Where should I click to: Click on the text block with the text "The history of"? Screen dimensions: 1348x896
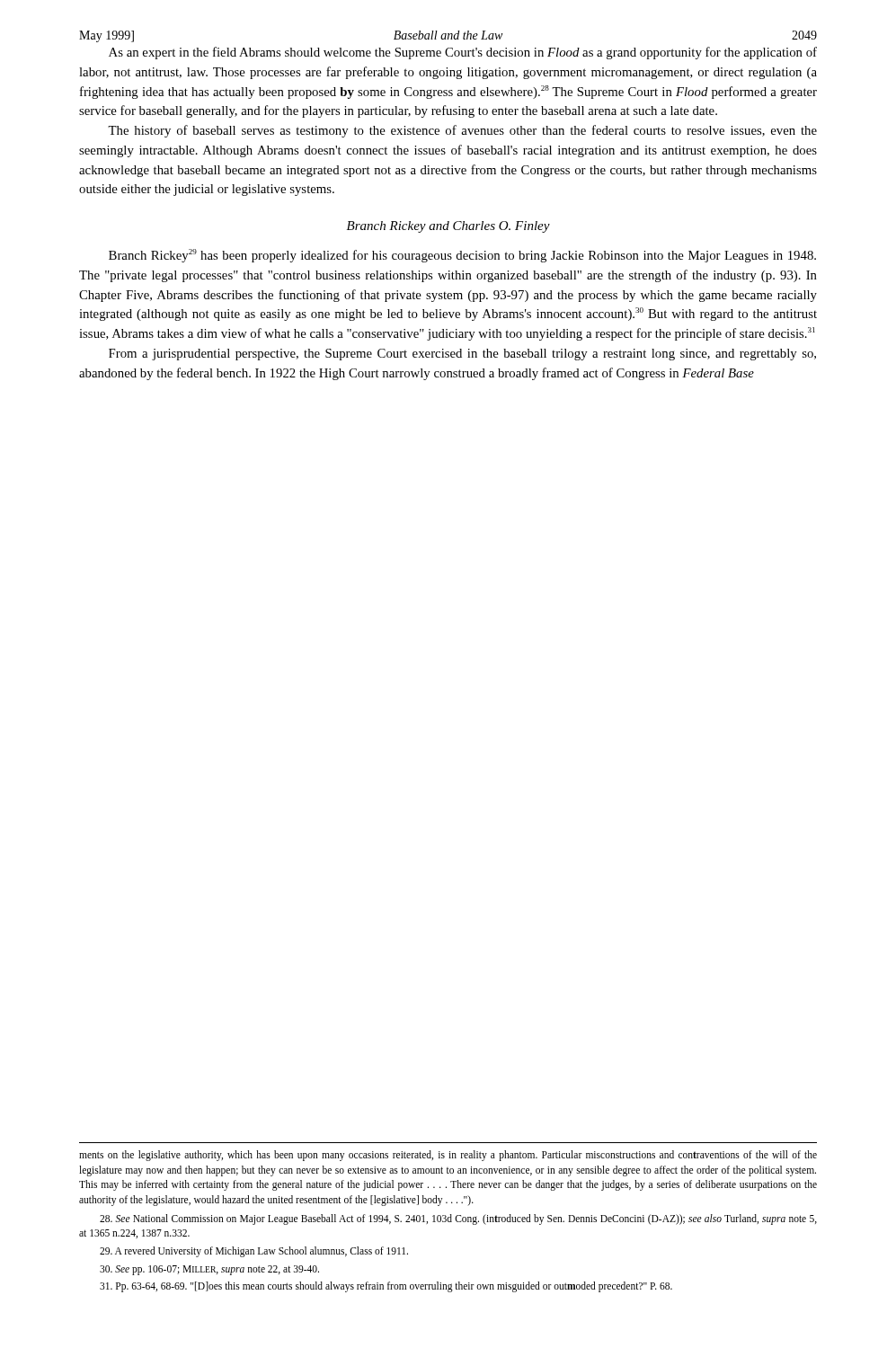(x=448, y=160)
